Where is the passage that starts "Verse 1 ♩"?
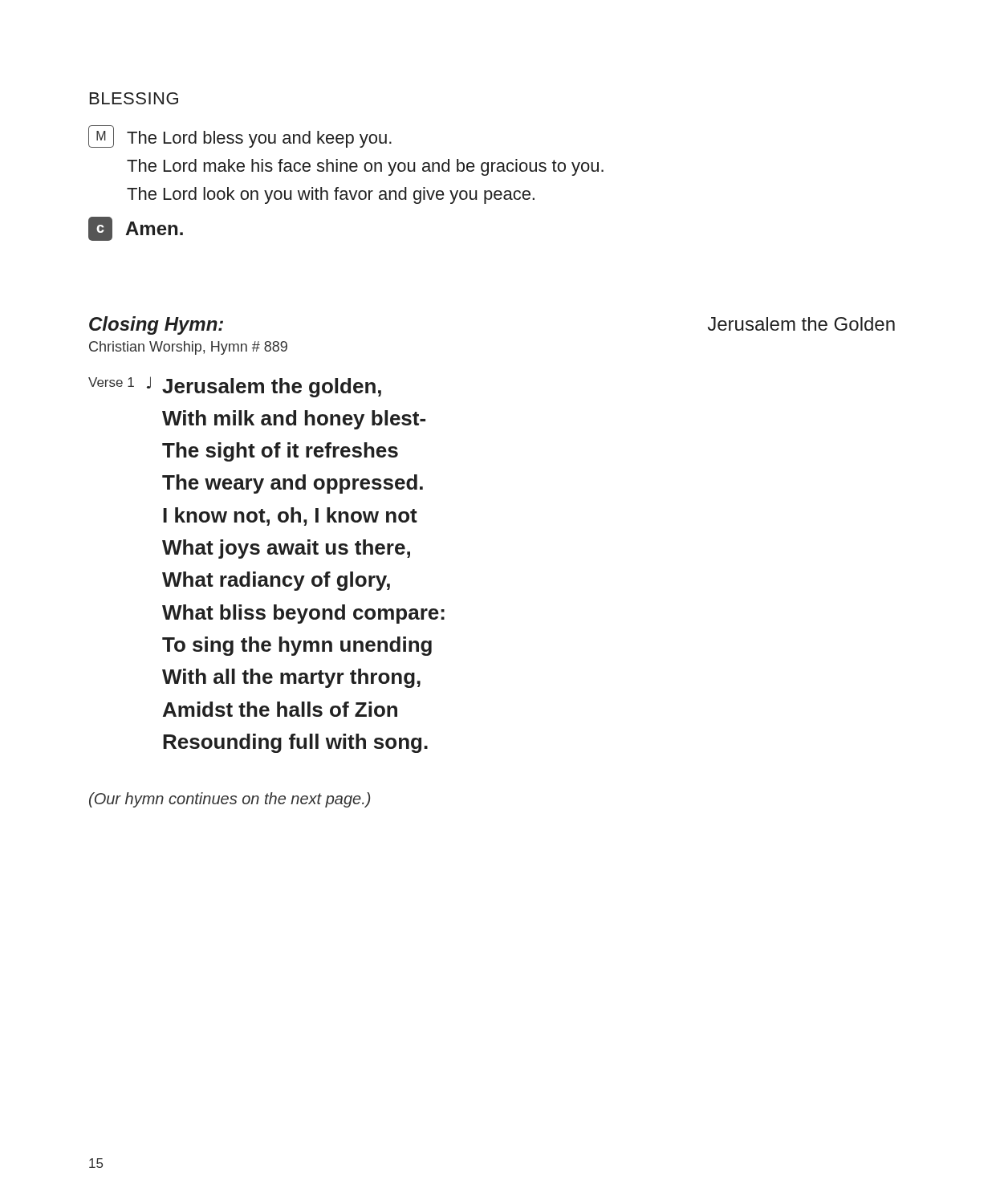 point(235,387)
